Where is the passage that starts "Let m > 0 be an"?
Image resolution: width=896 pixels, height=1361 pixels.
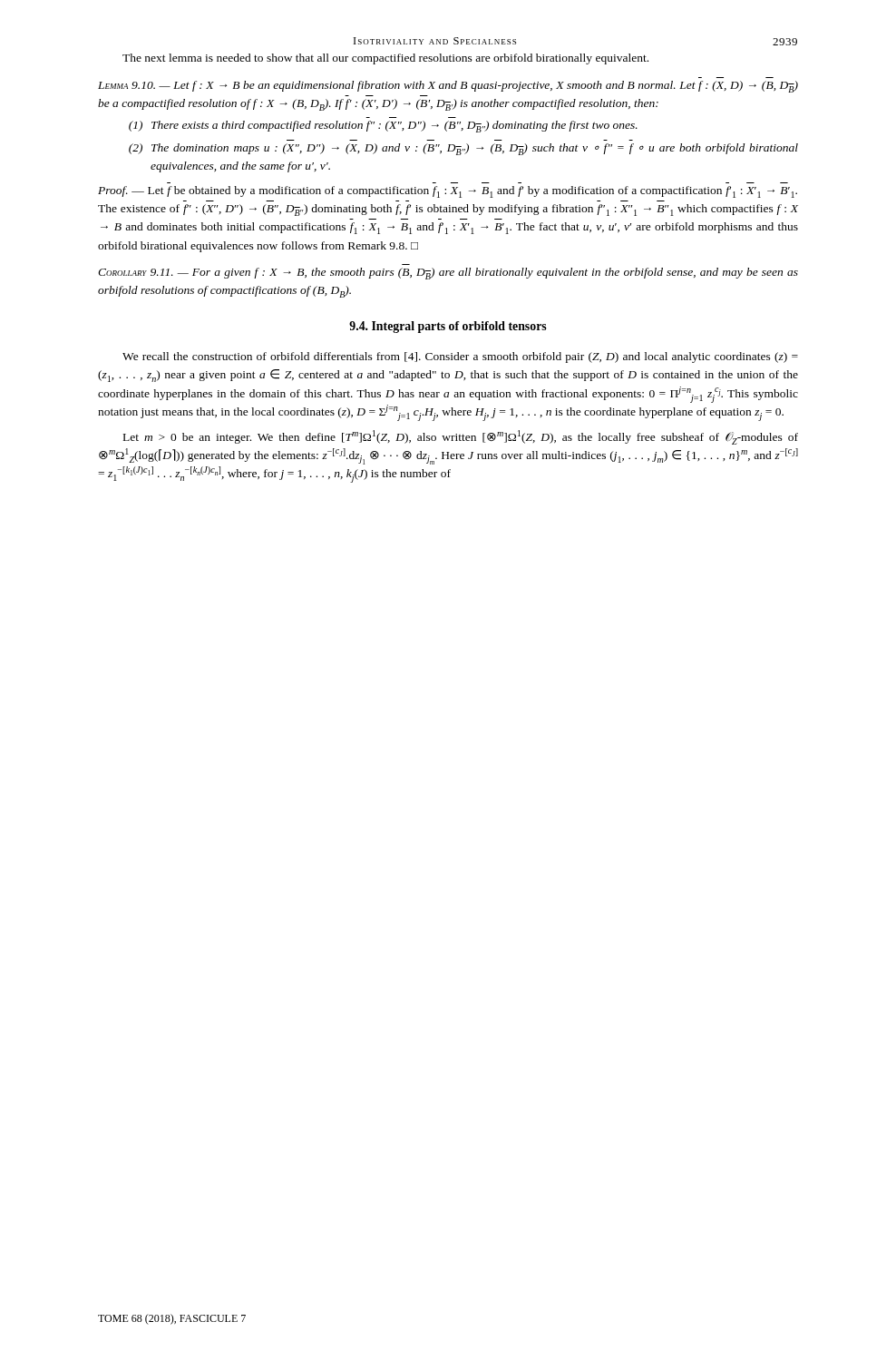[448, 455]
